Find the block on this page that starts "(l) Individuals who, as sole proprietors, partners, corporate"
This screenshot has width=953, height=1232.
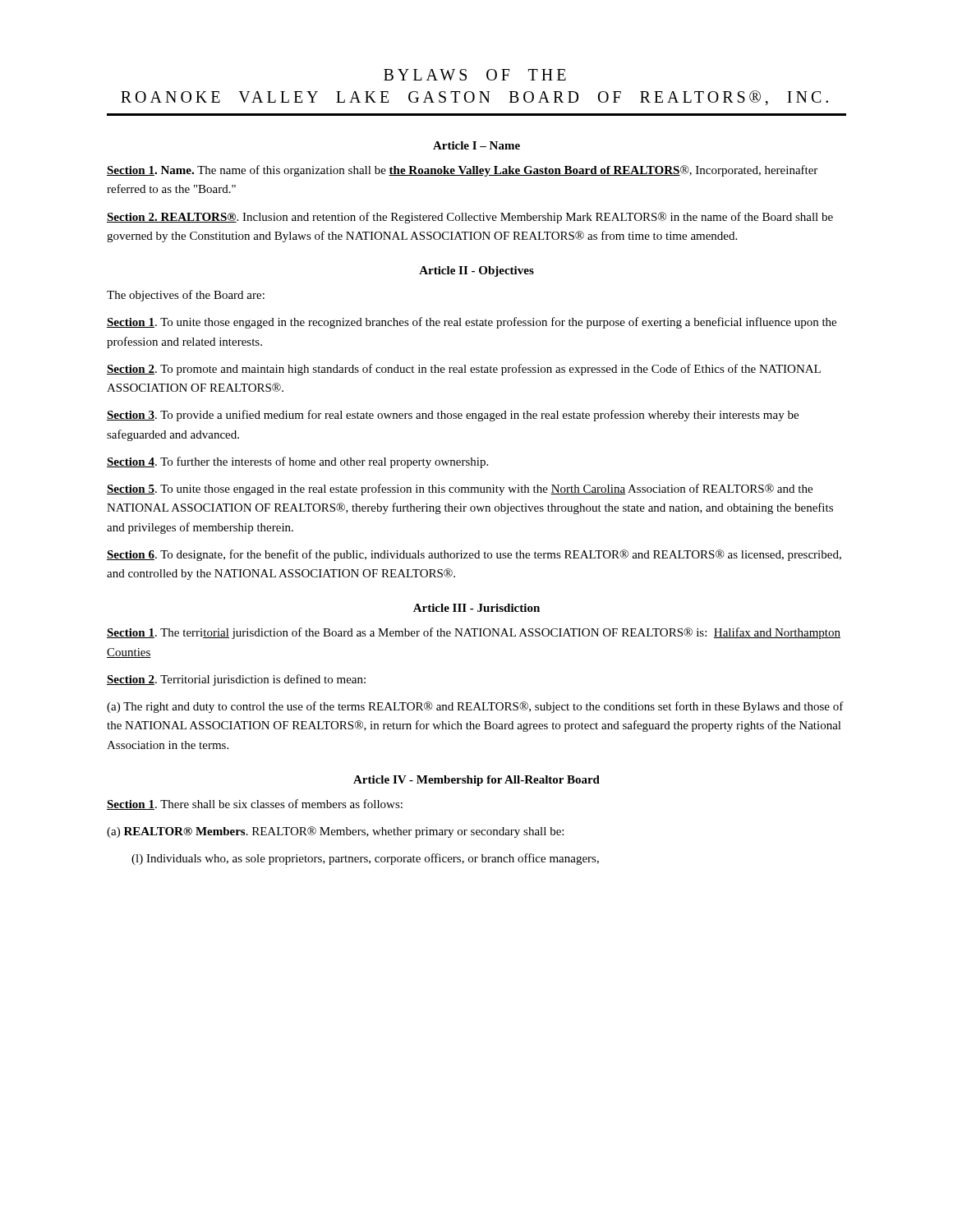coord(365,859)
